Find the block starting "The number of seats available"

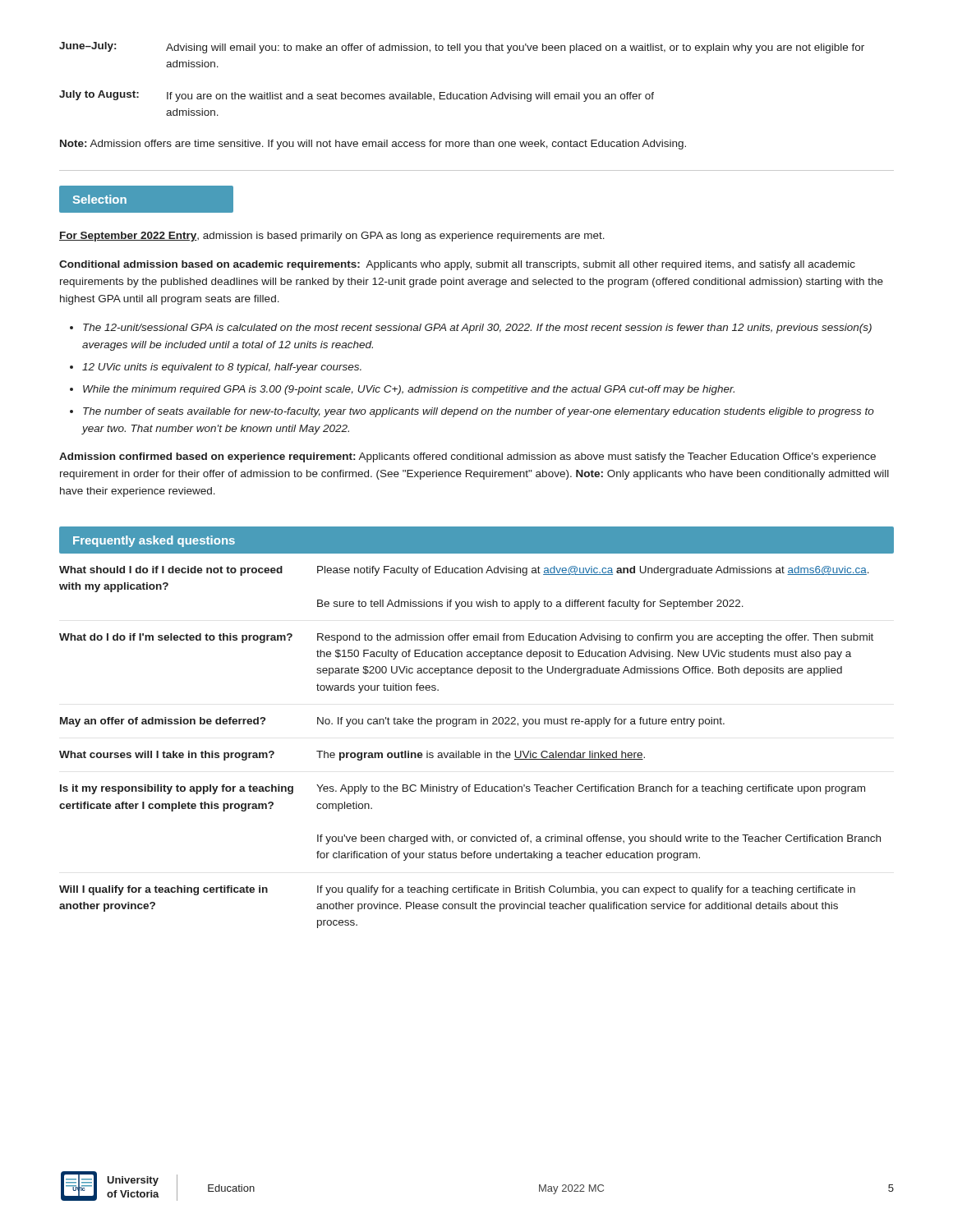pyautogui.click(x=478, y=419)
